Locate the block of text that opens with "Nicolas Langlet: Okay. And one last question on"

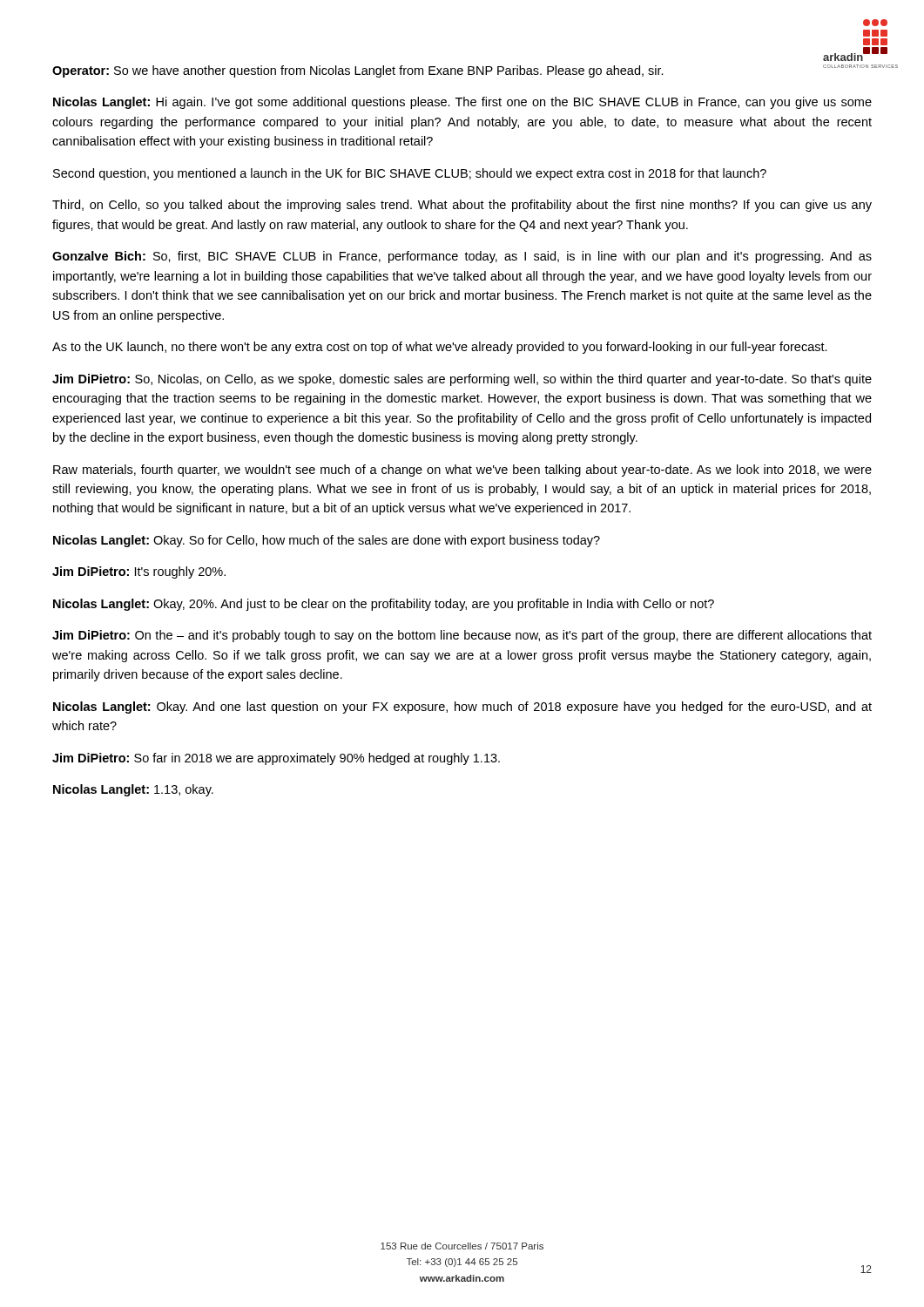(x=462, y=716)
